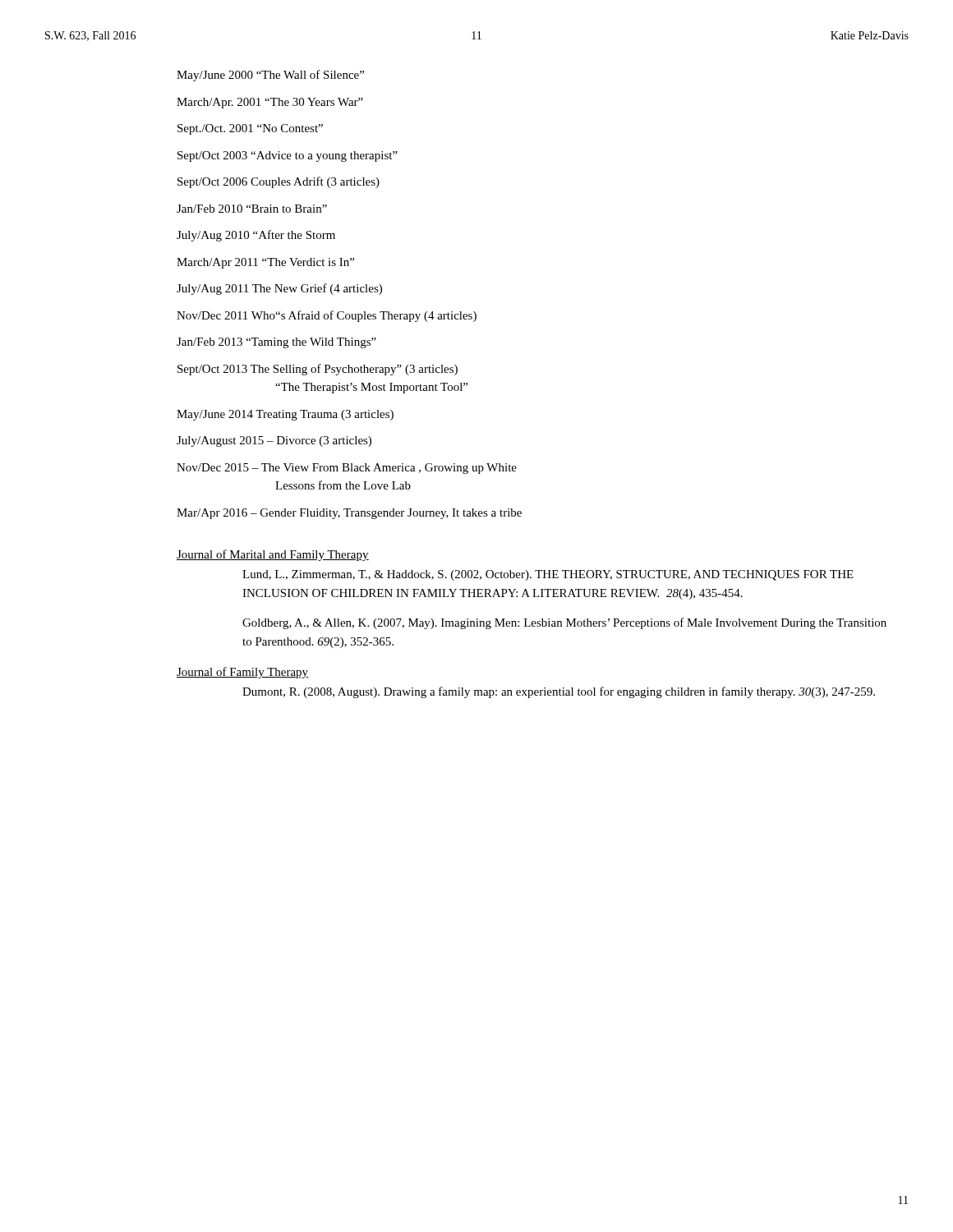
Task: Navigate to the text block starting "Lund, L., Zimmerman,"
Action: click(548, 583)
